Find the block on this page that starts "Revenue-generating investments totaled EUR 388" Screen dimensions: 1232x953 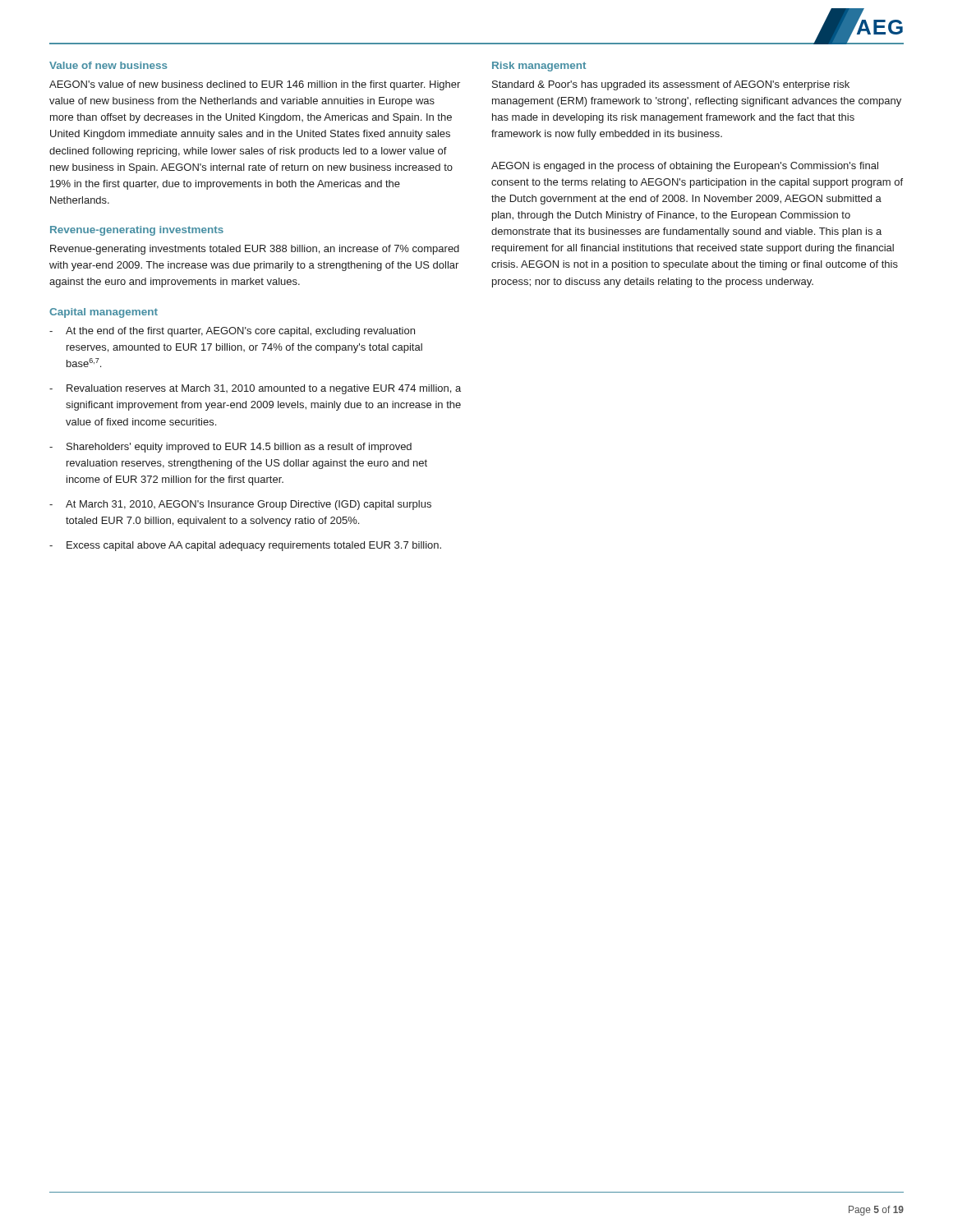click(254, 265)
